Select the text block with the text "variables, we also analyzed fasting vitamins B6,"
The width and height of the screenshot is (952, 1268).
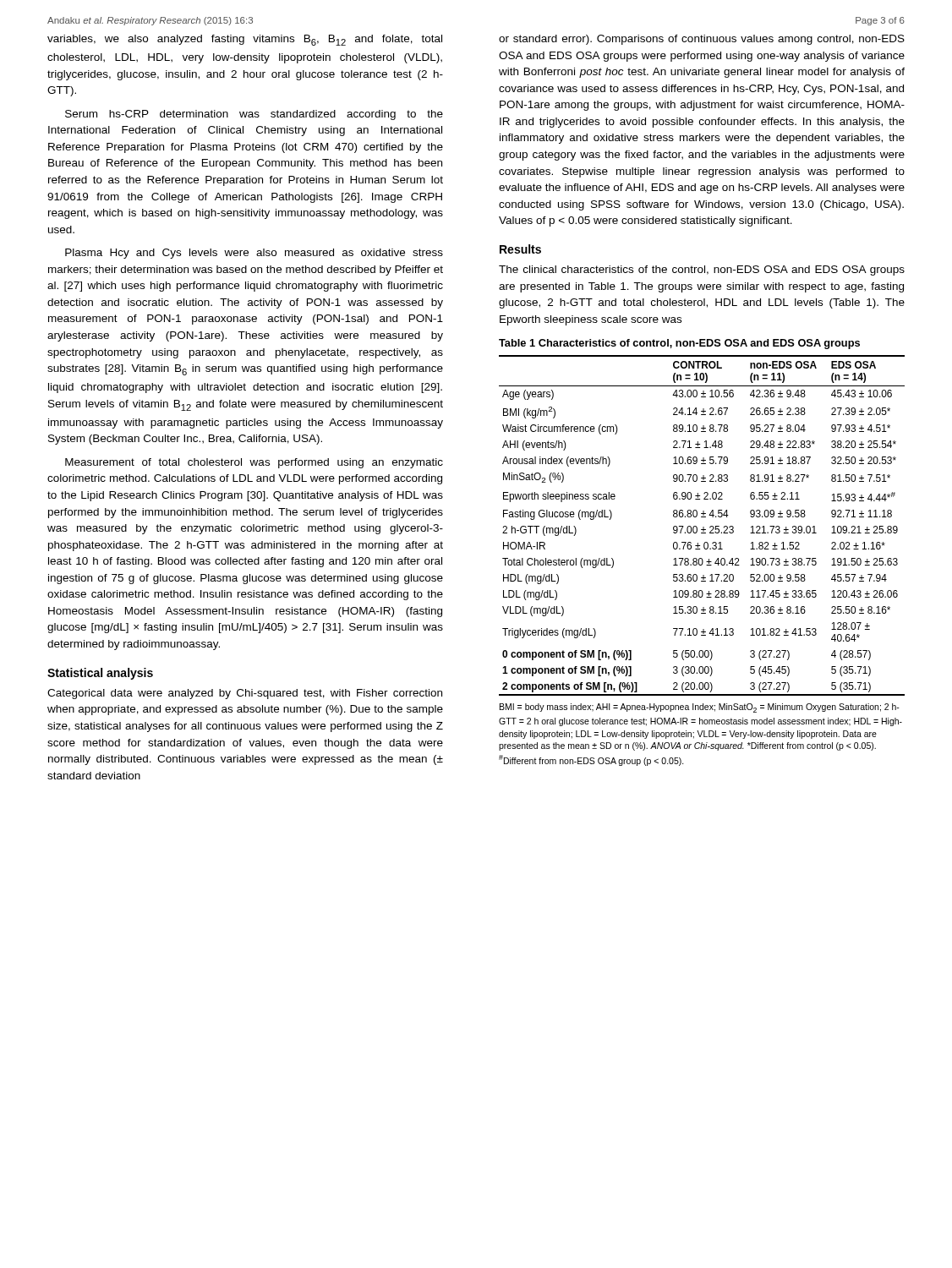coord(245,65)
